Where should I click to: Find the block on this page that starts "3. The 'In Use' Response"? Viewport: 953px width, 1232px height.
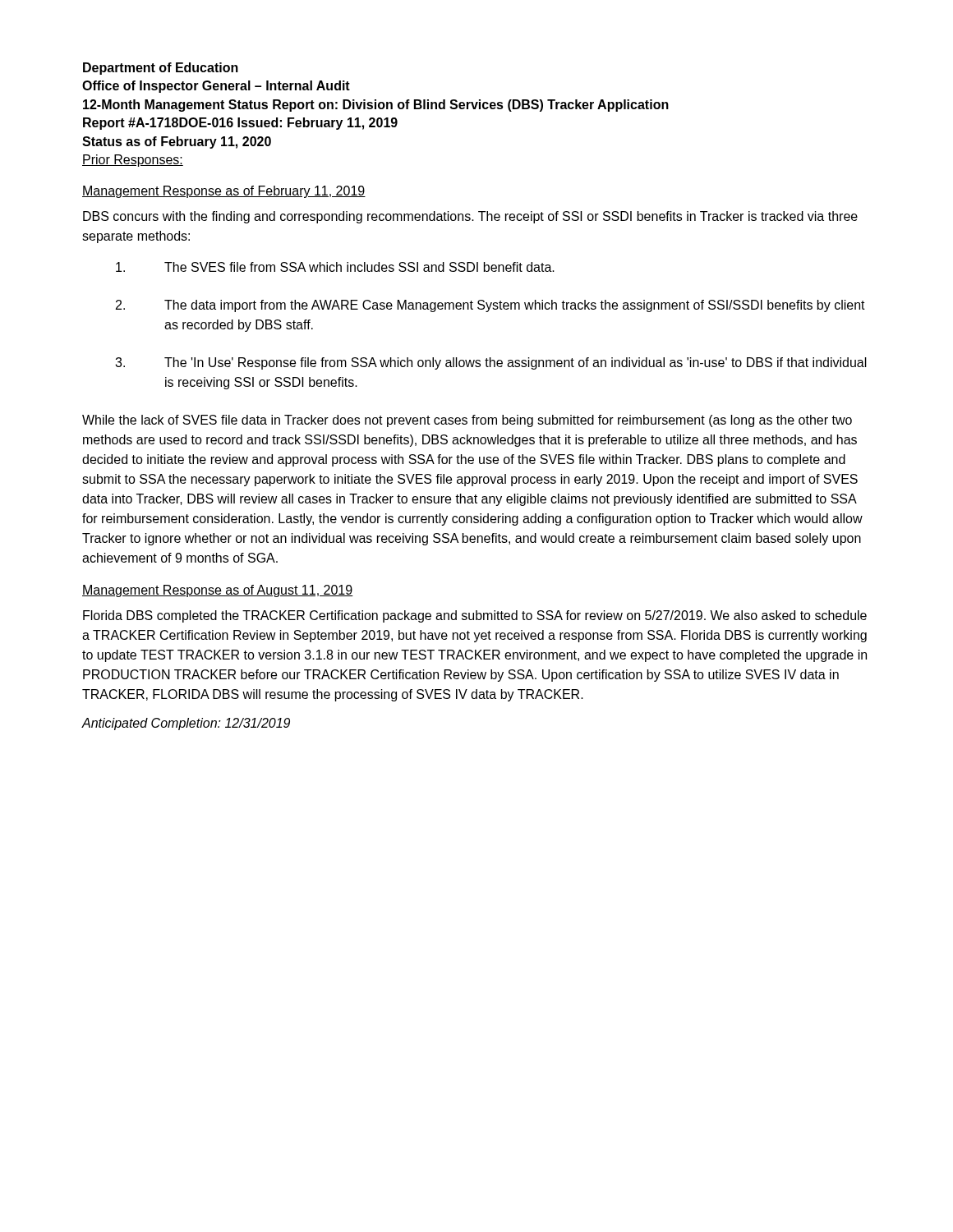tap(476, 373)
